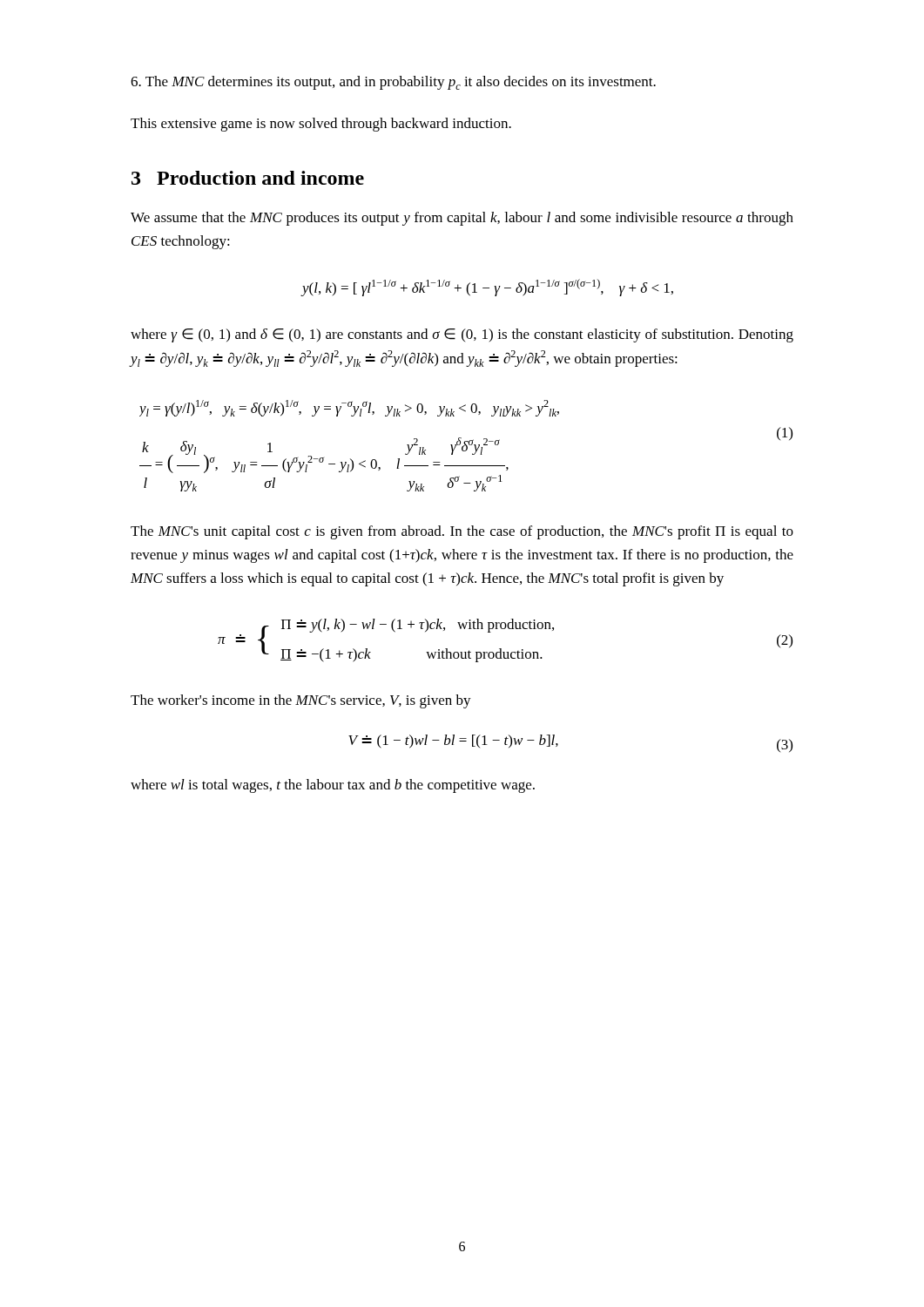Image resolution: width=924 pixels, height=1307 pixels.
Task: Locate the text block that says "We assume that the MNC produces its"
Action: pyautogui.click(x=462, y=229)
